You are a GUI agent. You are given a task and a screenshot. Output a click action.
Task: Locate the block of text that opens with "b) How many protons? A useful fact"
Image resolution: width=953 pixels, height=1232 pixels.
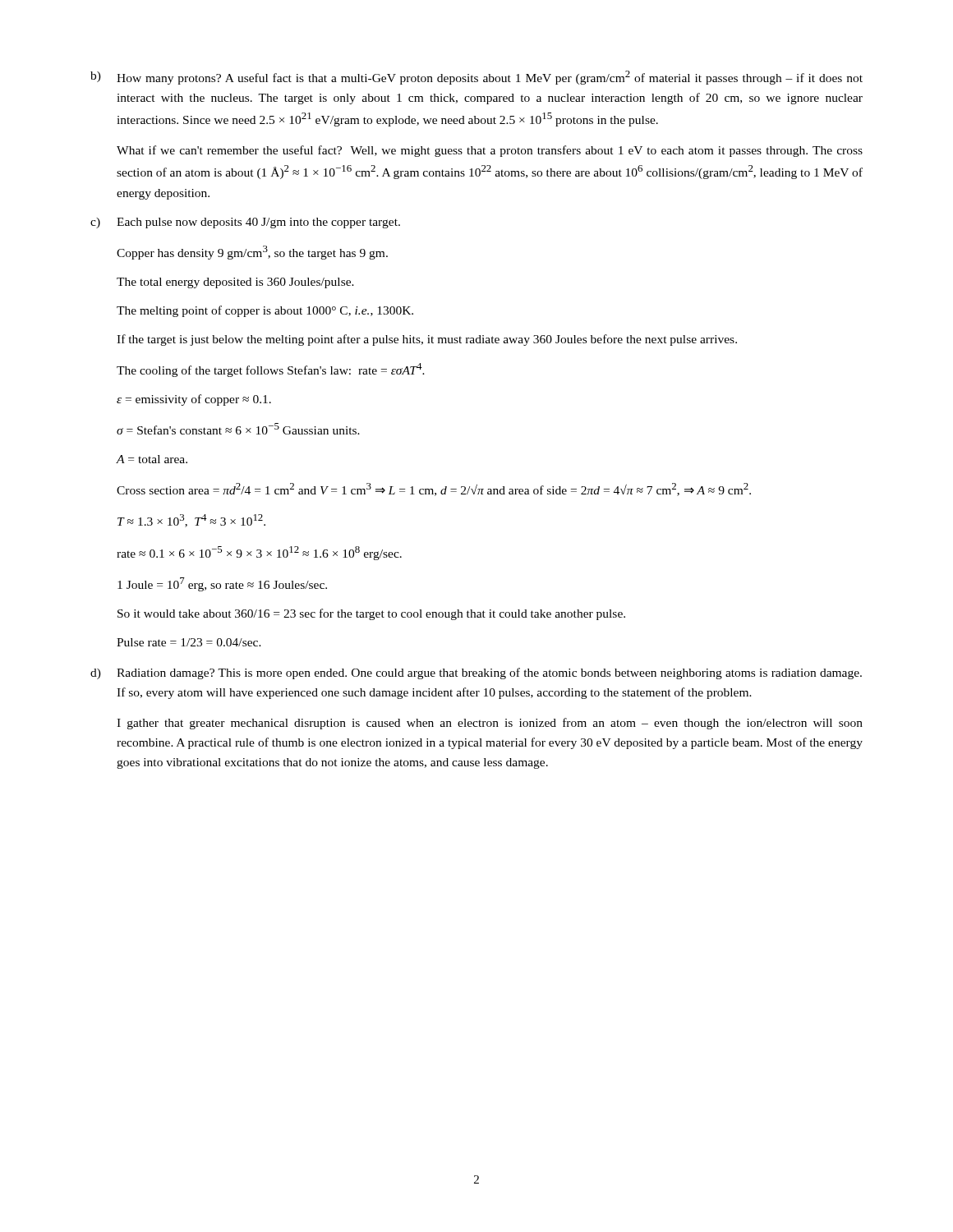click(476, 98)
